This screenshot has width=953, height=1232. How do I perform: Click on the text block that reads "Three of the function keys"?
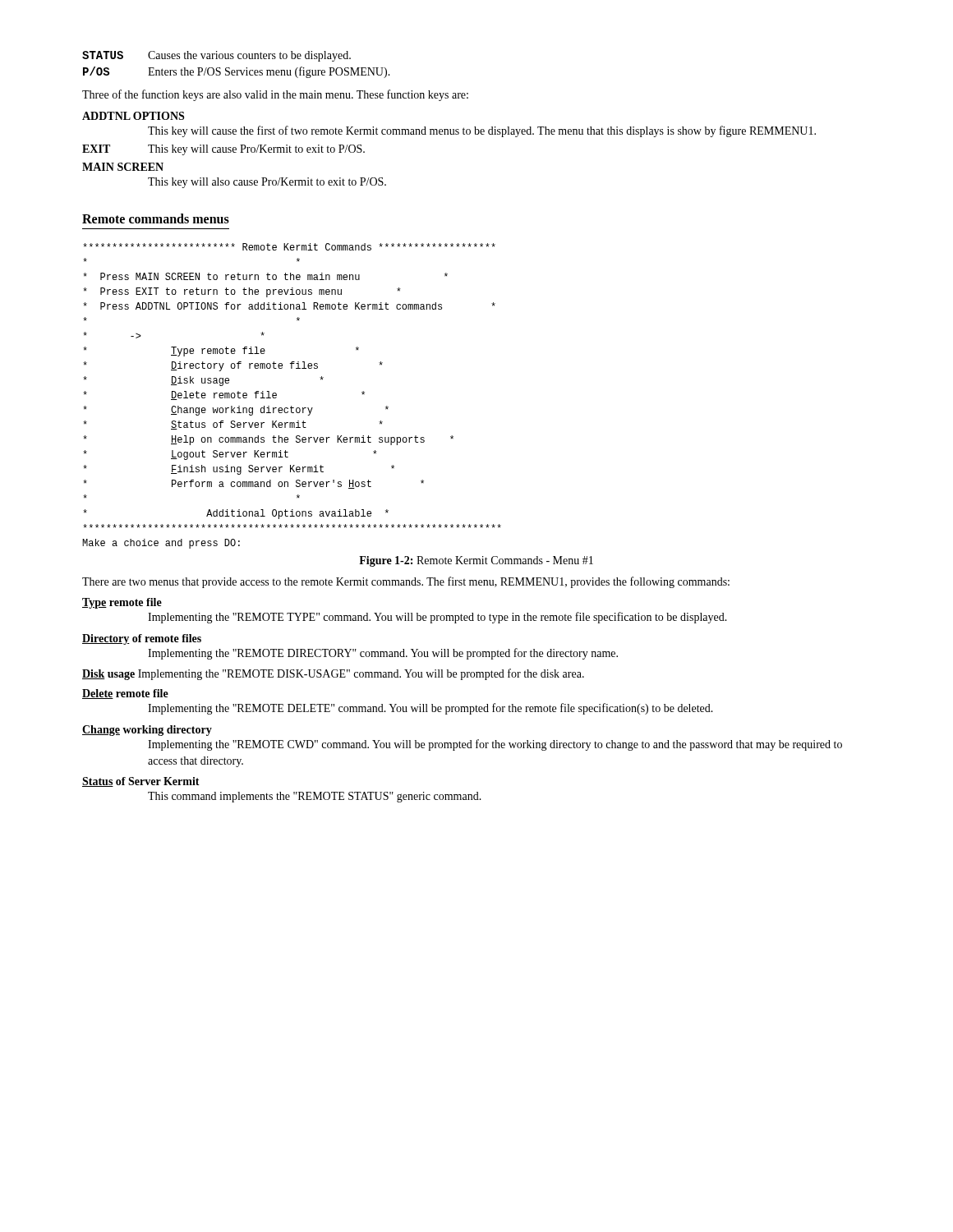276,95
